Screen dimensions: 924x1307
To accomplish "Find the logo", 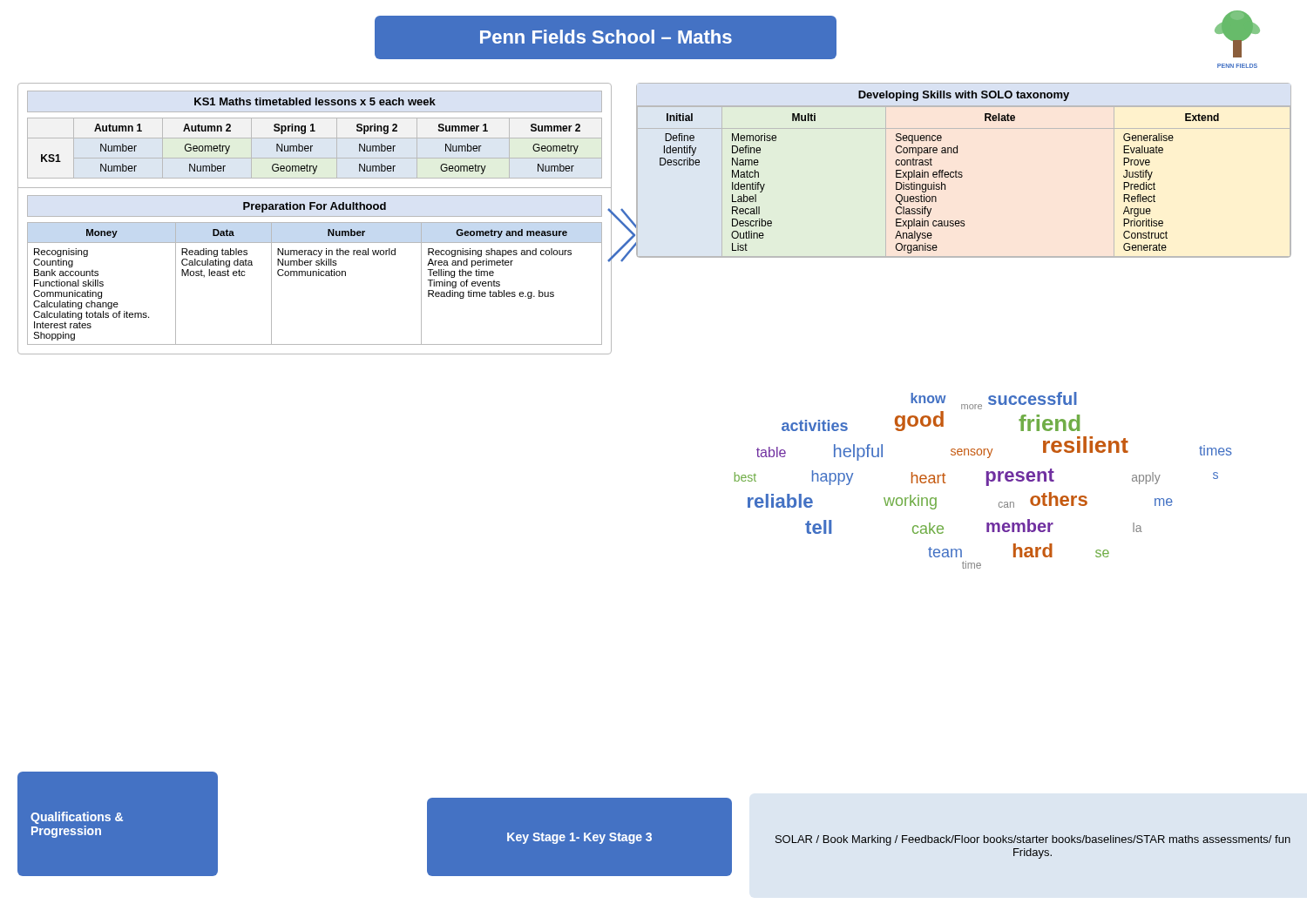I will coord(1237,44).
